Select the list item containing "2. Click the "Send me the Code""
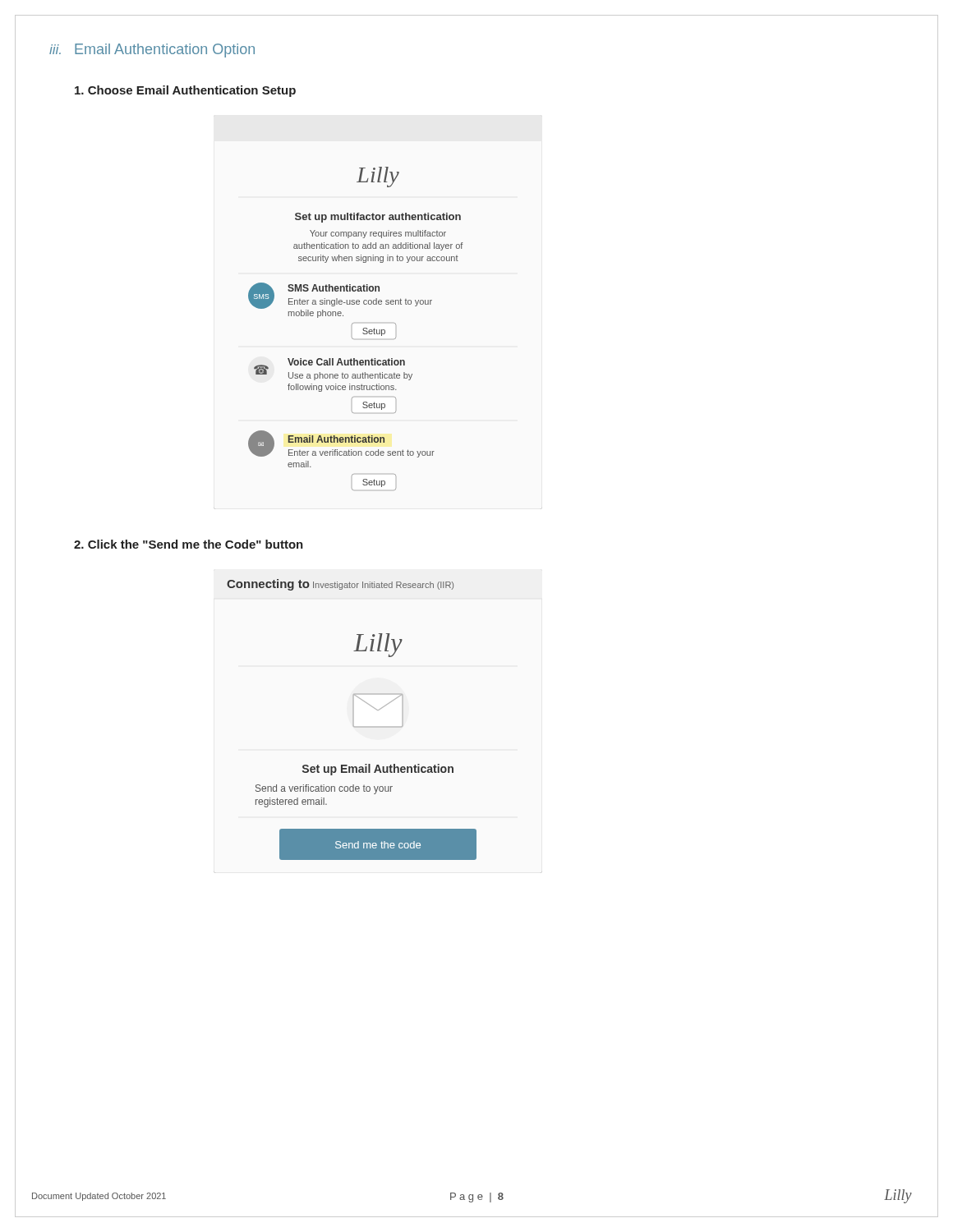The height and width of the screenshot is (1232, 953). pos(189,544)
